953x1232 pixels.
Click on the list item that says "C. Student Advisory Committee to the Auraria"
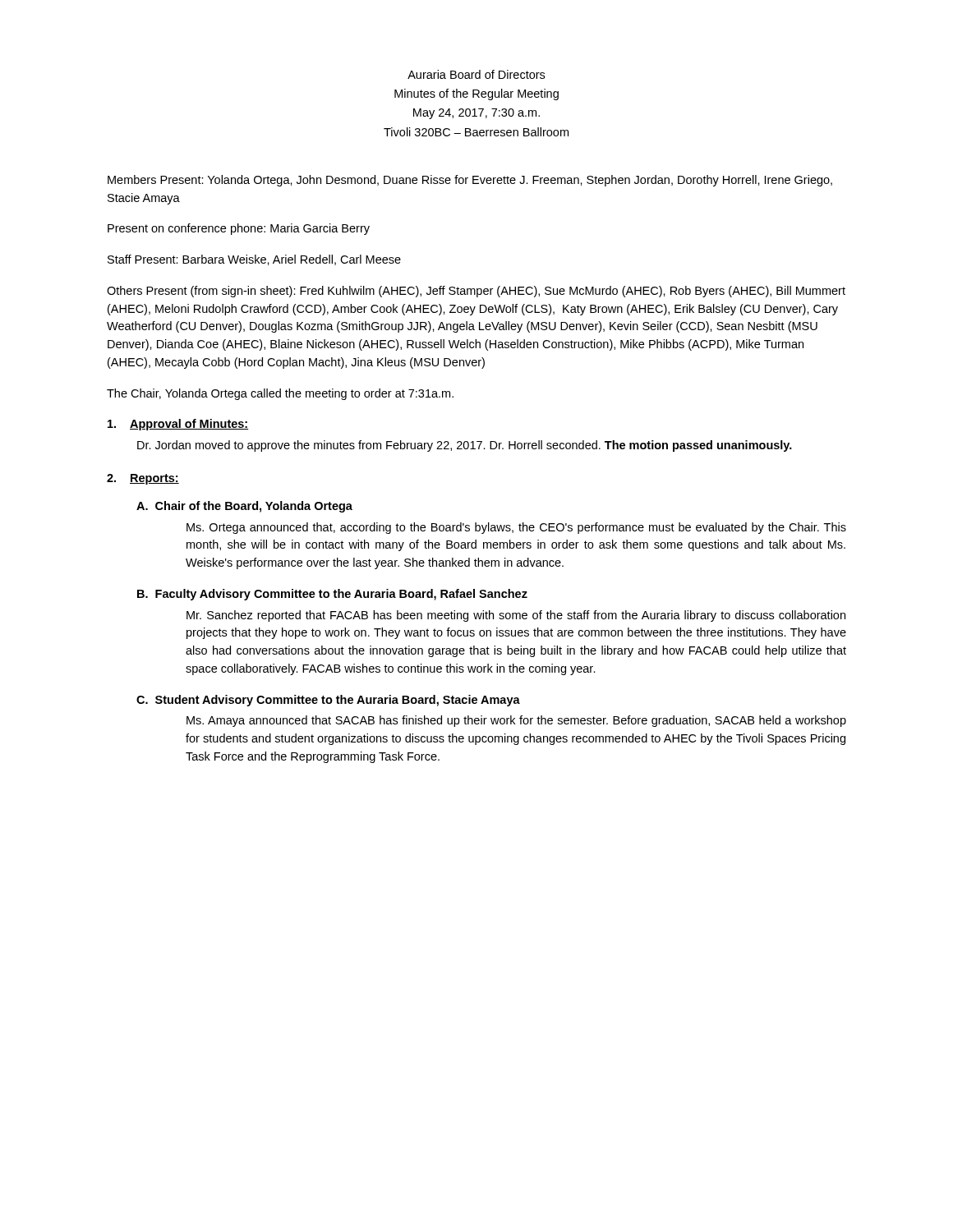(x=491, y=729)
